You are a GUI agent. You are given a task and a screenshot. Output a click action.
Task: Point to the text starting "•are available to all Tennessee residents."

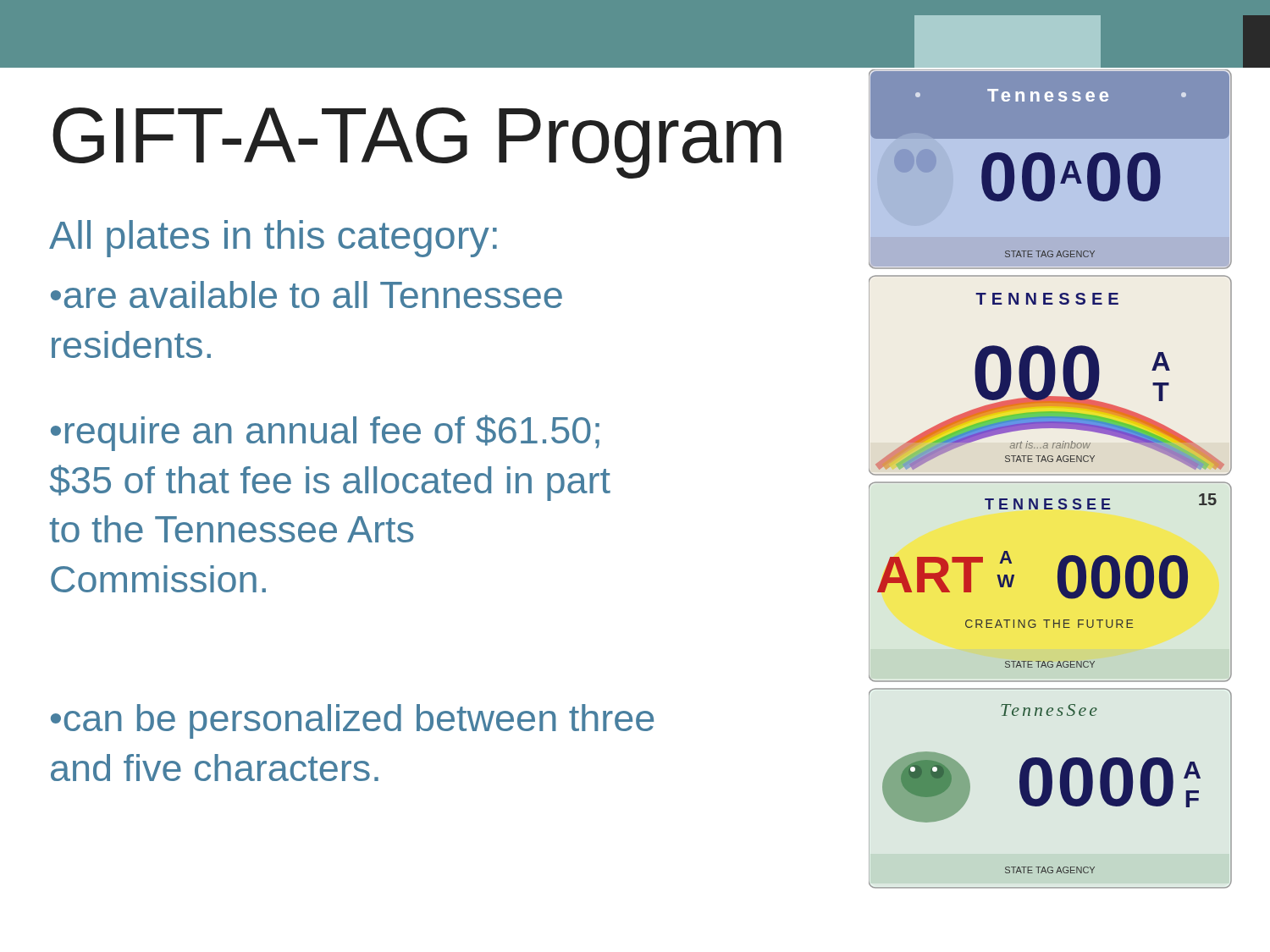(306, 320)
